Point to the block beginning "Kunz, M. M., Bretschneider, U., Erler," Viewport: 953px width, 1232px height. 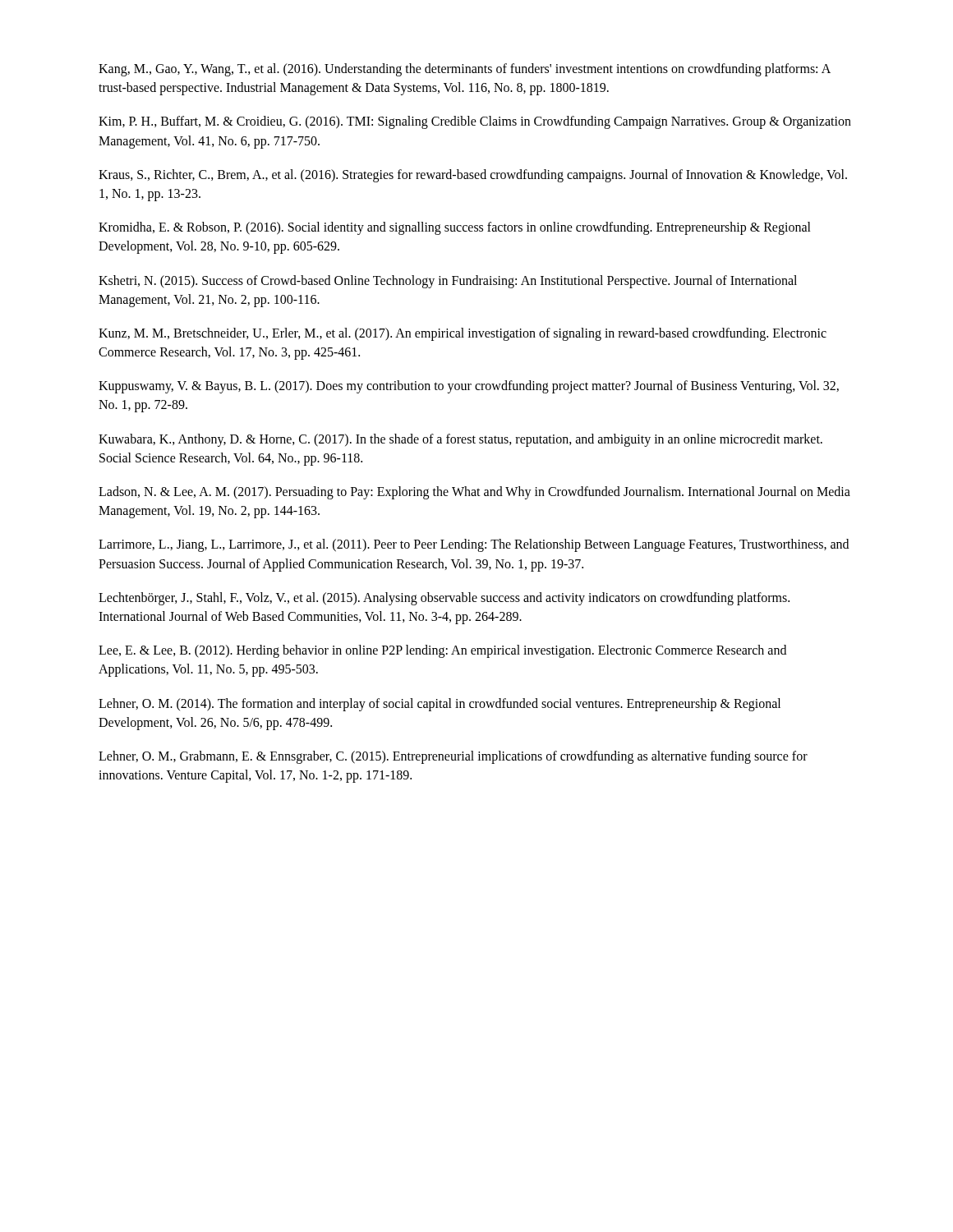tap(463, 342)
